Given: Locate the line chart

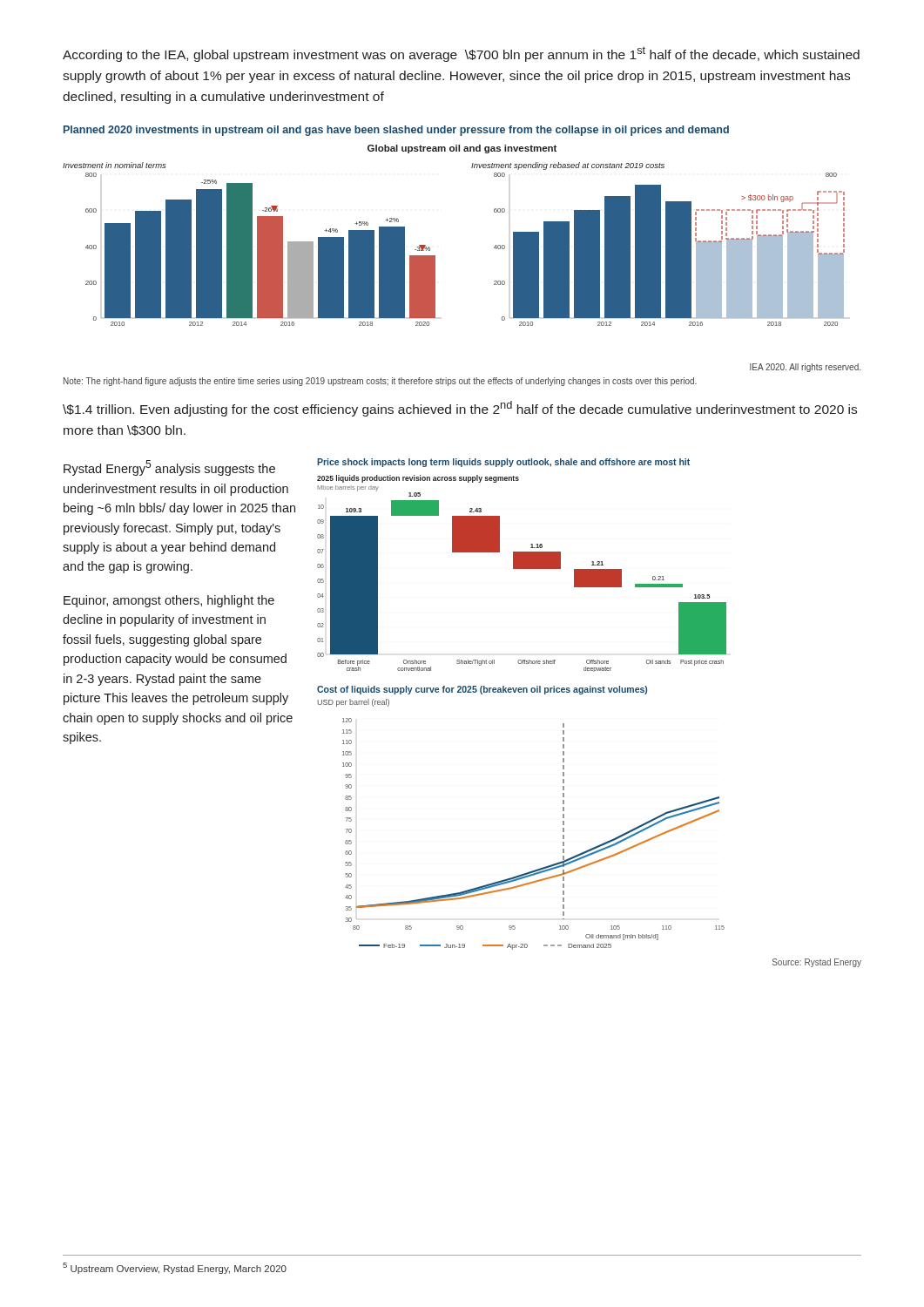Looking at the screenshot, I should 589,832.
